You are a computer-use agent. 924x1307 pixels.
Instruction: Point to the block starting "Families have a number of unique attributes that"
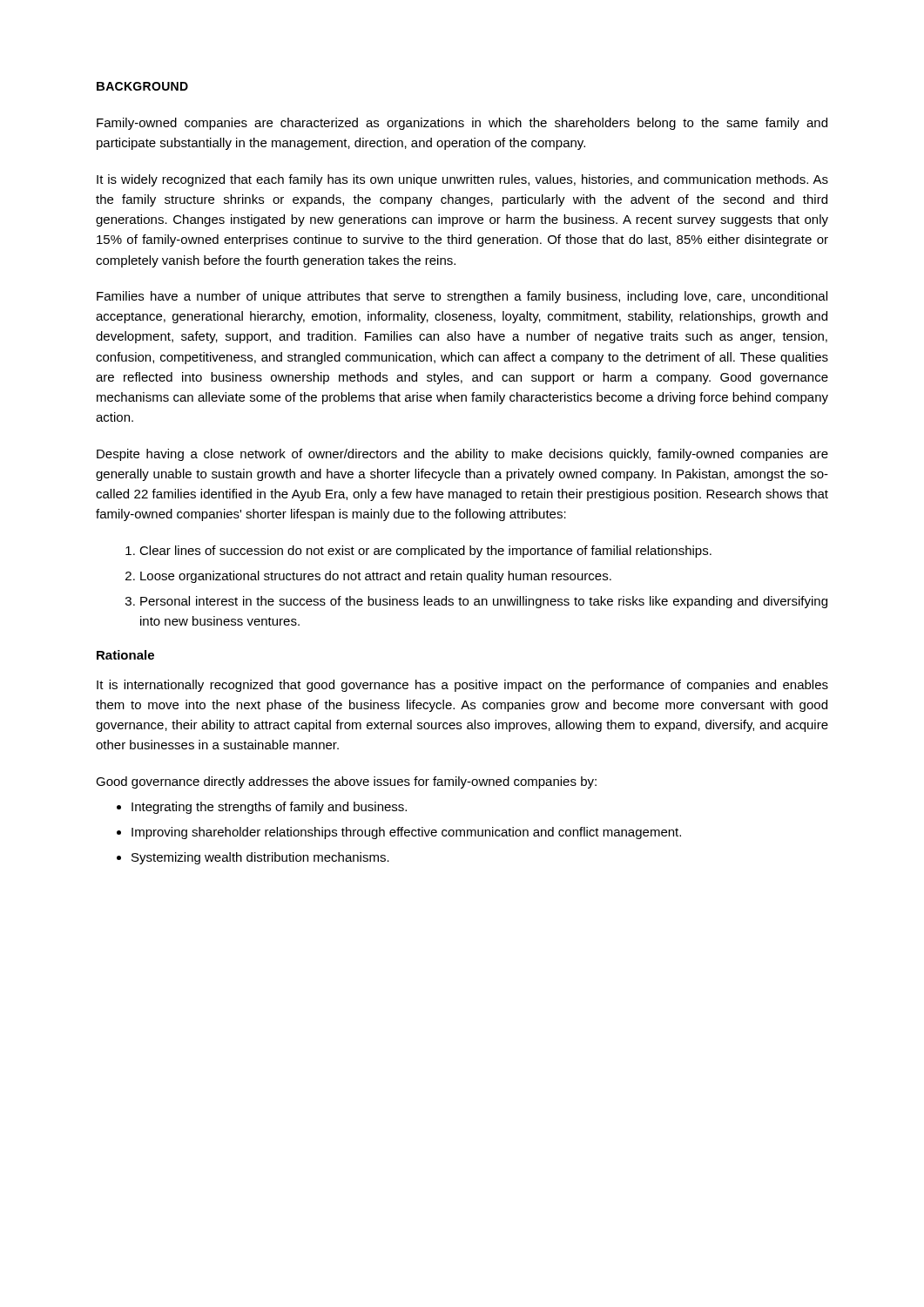[462, 356]
